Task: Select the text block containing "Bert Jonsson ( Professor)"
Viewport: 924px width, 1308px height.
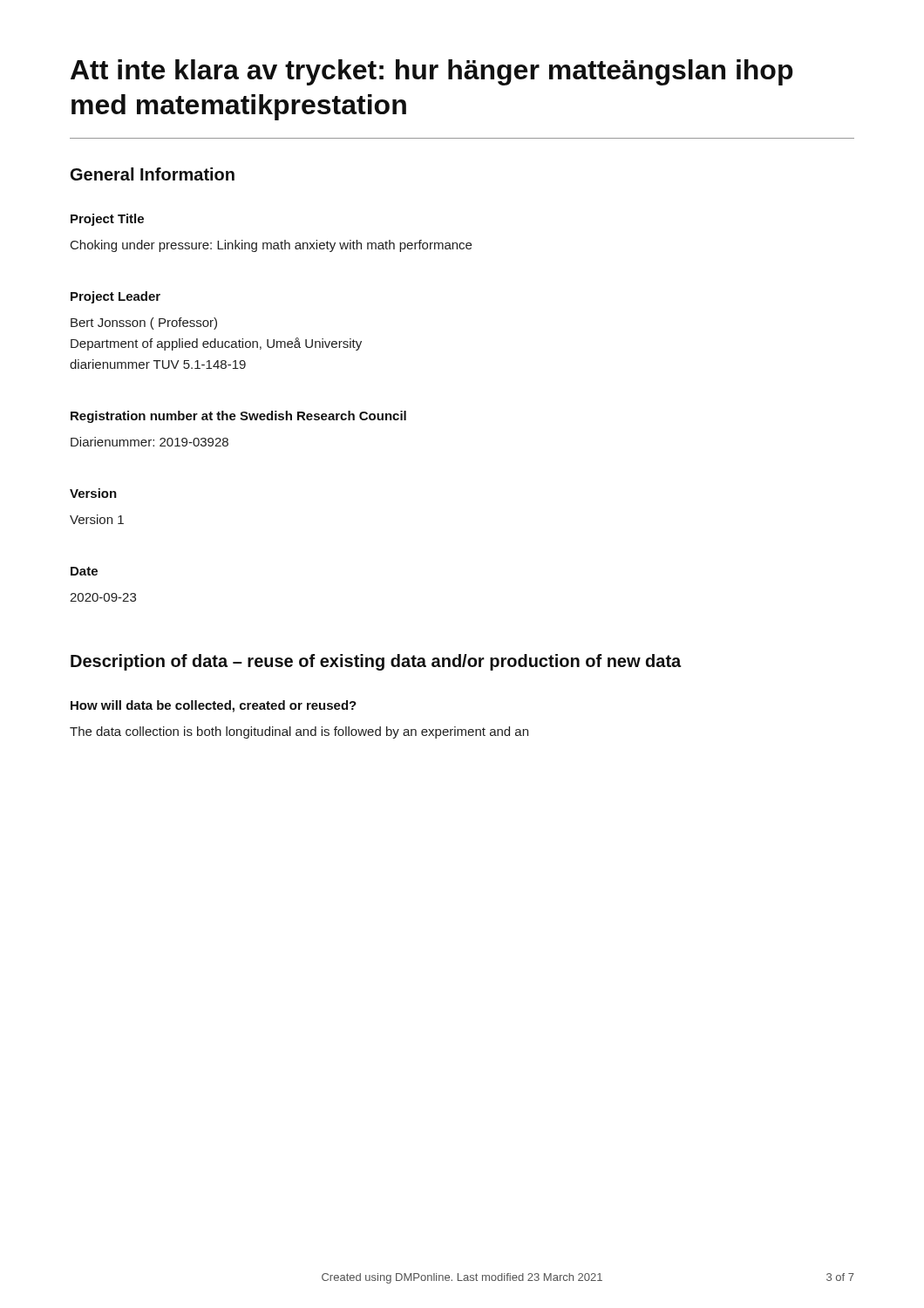Action: pos(216,343)
